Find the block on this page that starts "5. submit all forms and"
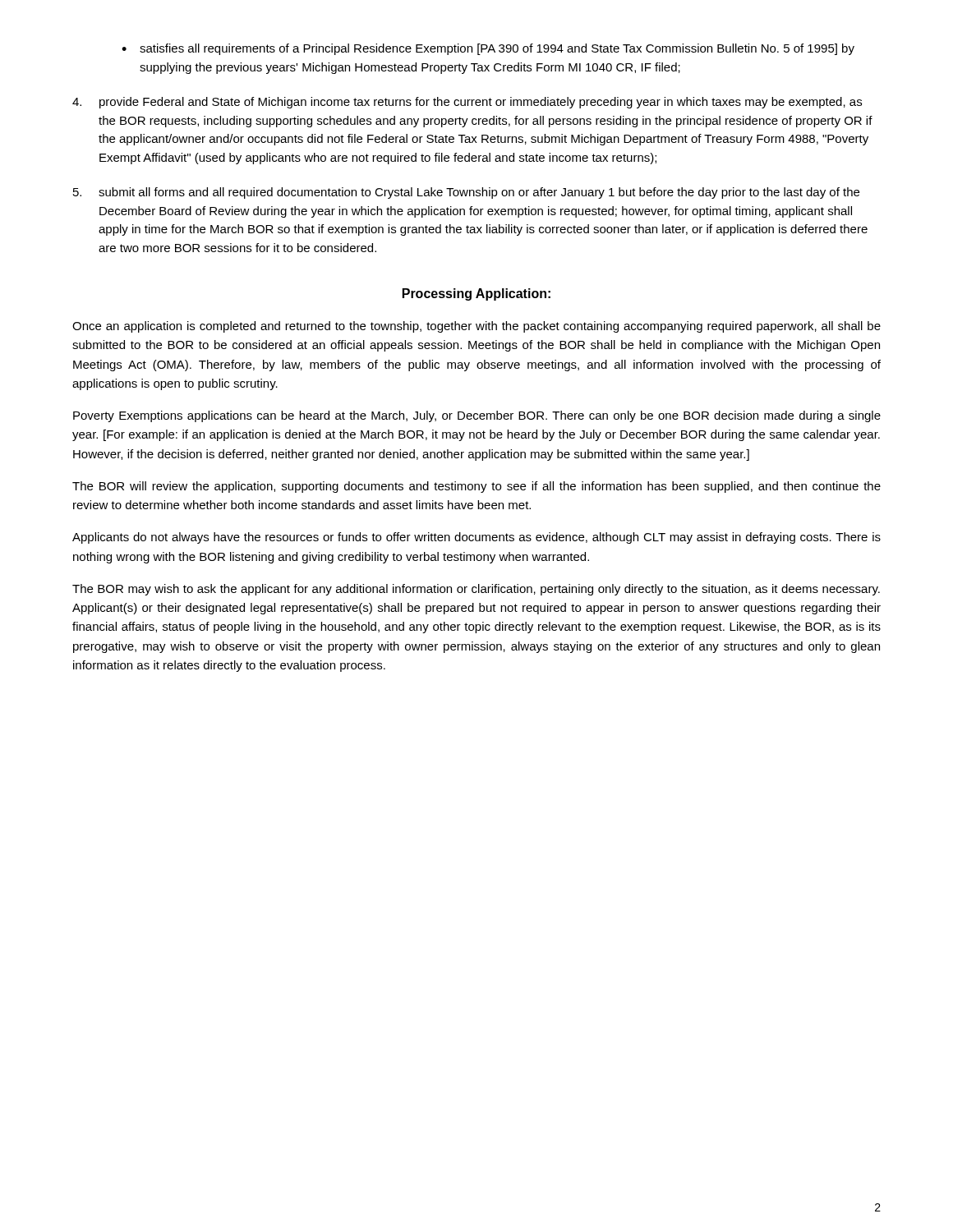The height and width of the screenshot is (1232, 953). [x=476, y=220]
